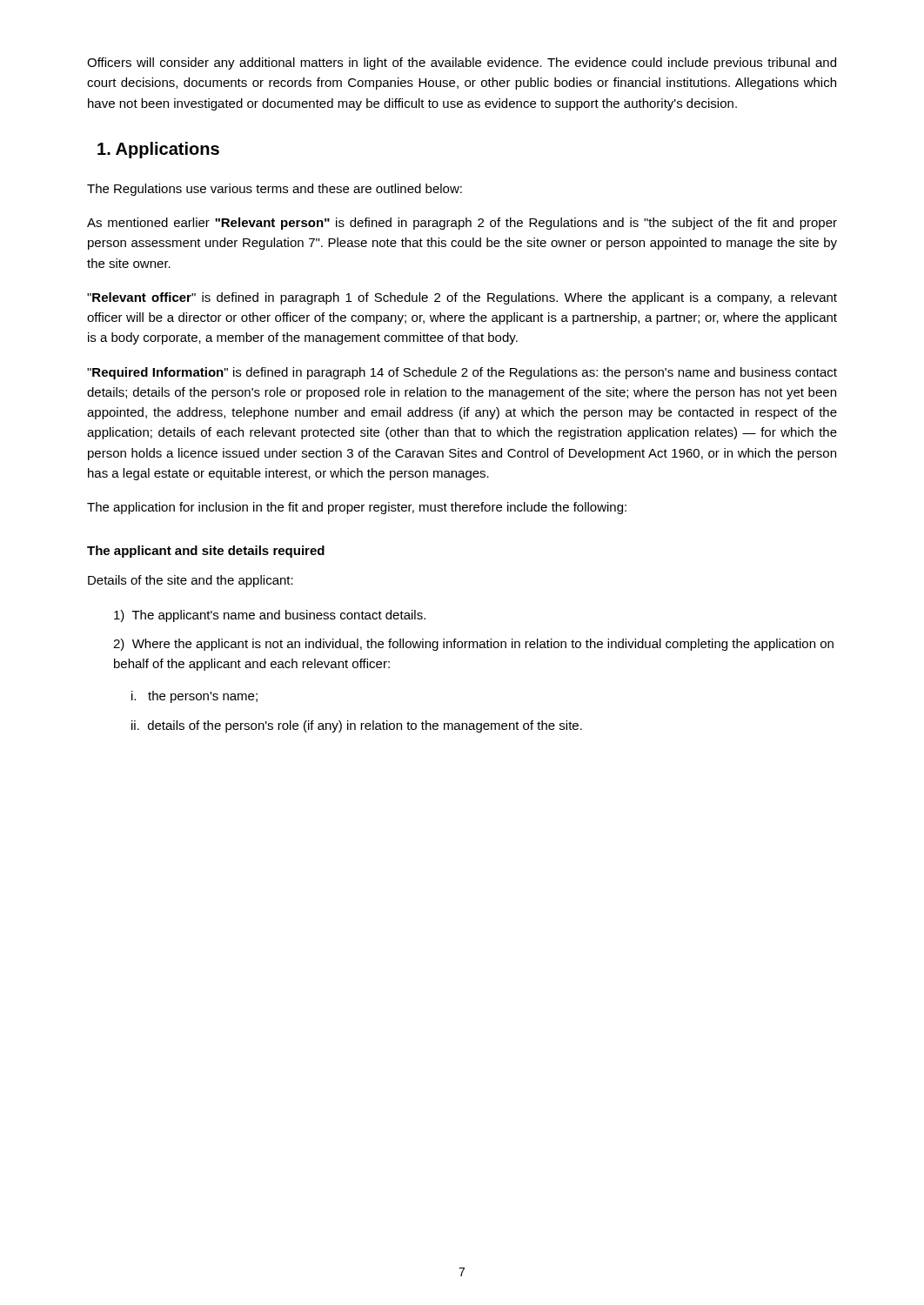The width and height of the screenshot is (924, 1305).
Task: Locate the text block with the text ""Relevant officer" is"
Action: [462, 317]
